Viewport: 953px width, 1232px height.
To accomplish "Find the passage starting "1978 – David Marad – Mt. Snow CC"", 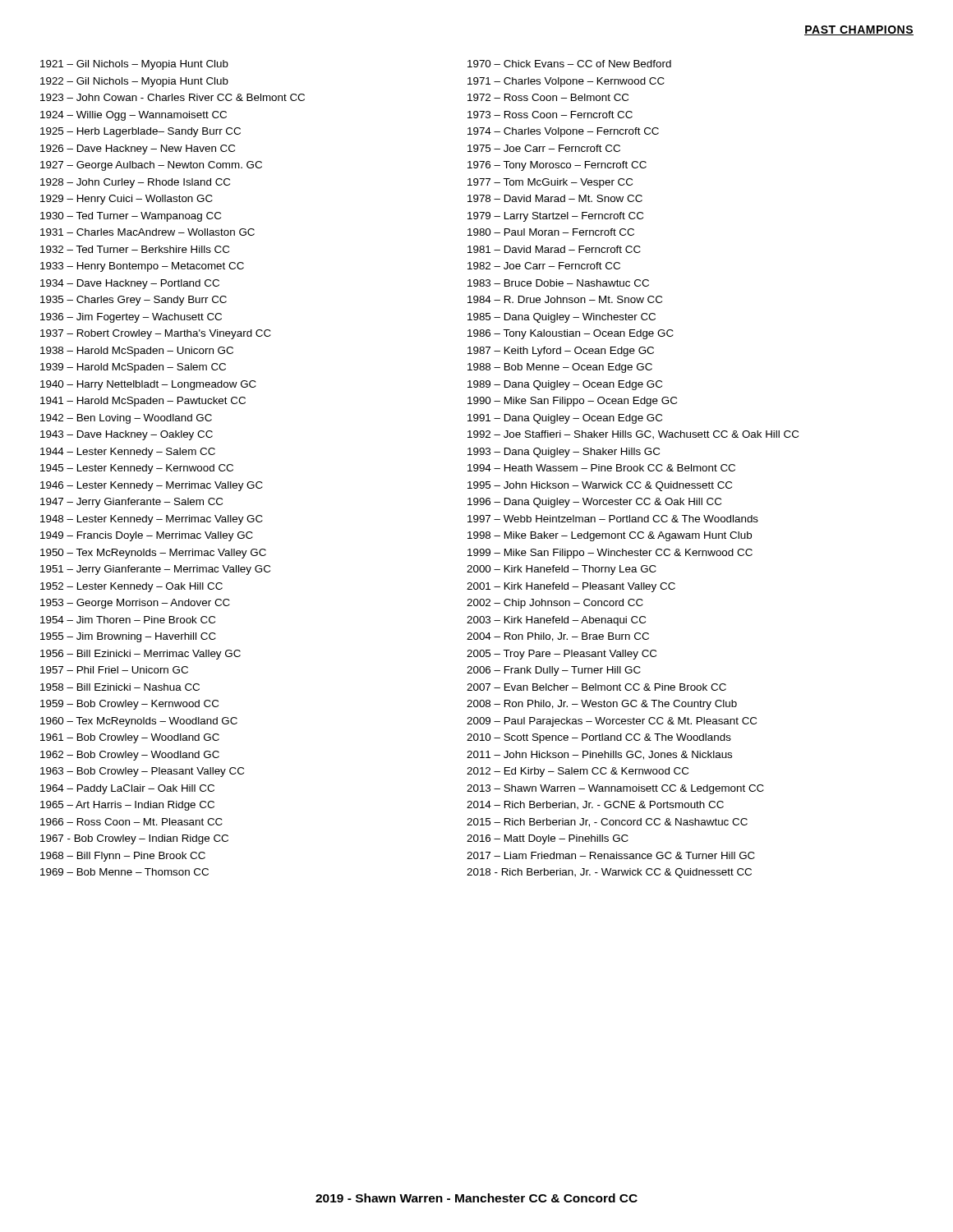I will (x=555, y=198).
